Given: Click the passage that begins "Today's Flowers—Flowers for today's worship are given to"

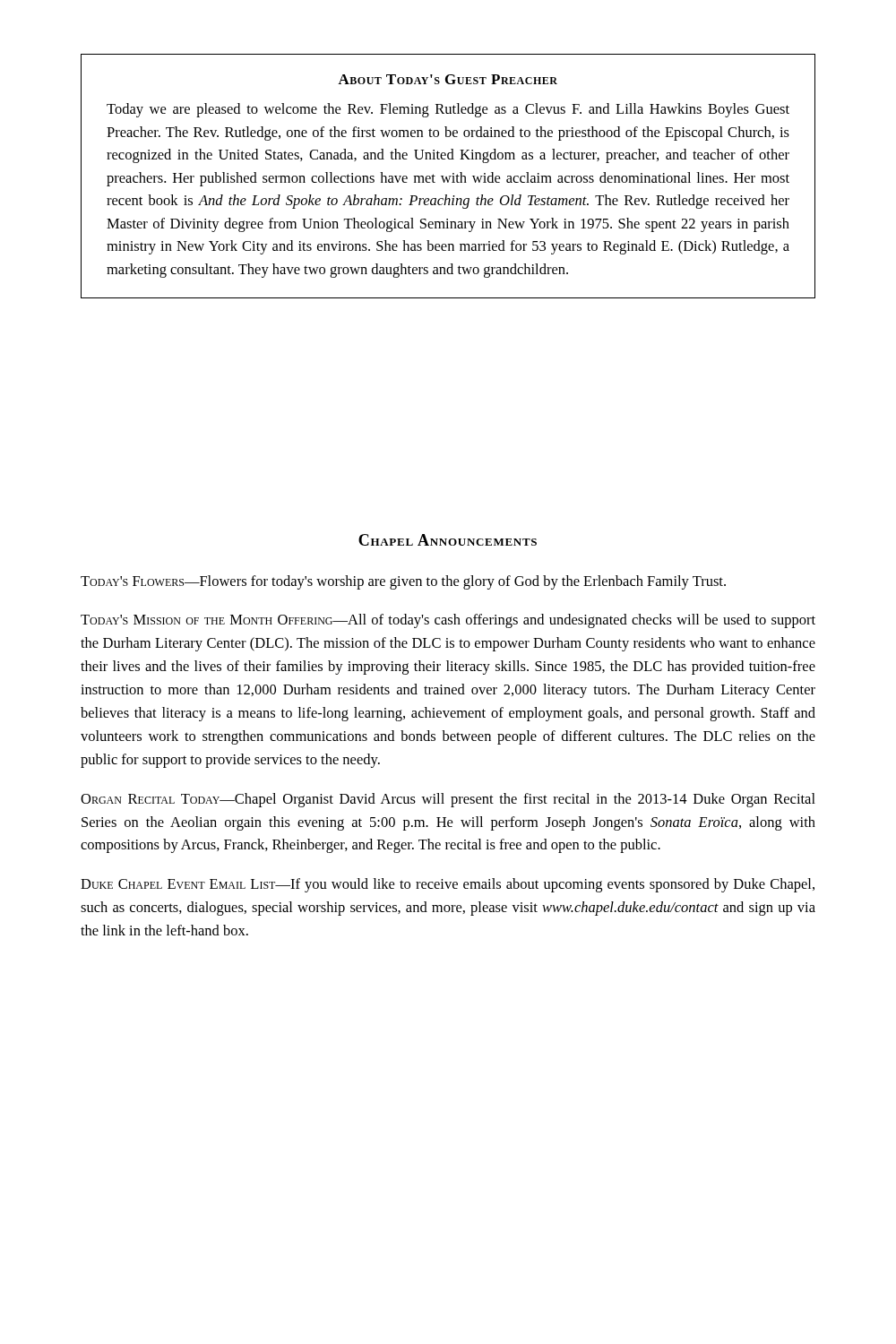Looking at the screenshot, I should [x=404, y=581].
